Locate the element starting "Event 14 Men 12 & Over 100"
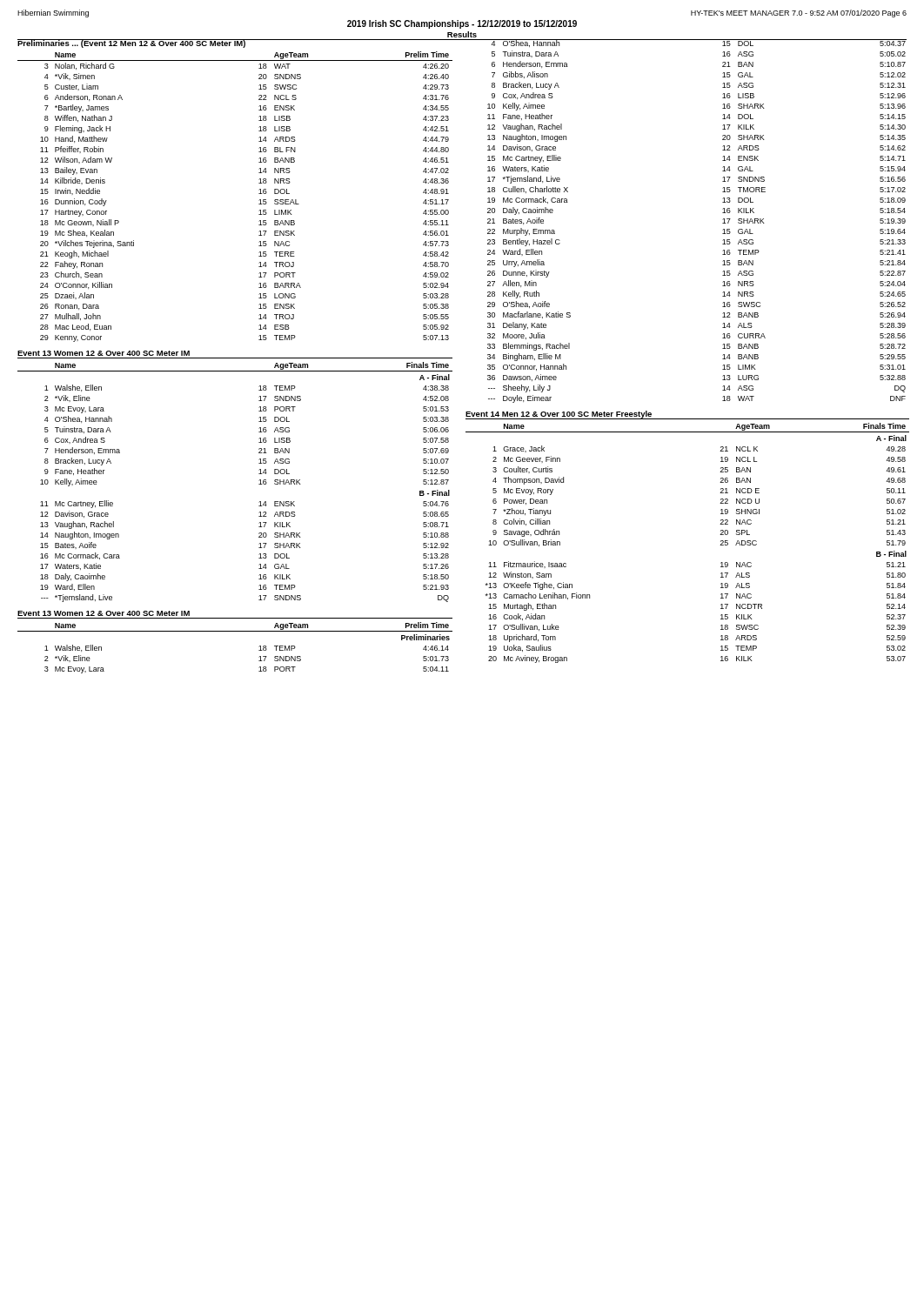This screenshot has width=924, height=1305. tap(559, 414)
